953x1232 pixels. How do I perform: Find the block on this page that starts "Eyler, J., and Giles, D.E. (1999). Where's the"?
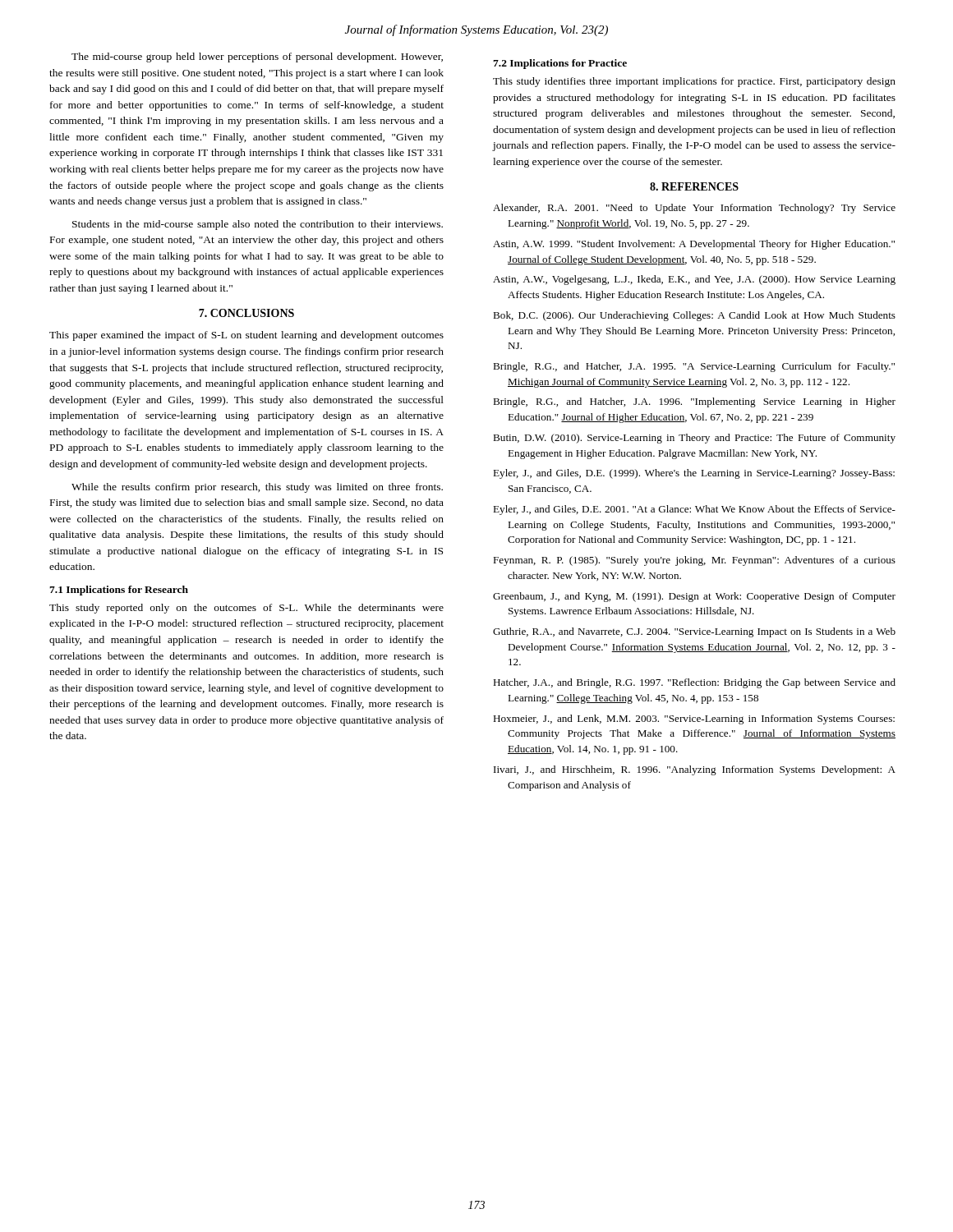694,481
